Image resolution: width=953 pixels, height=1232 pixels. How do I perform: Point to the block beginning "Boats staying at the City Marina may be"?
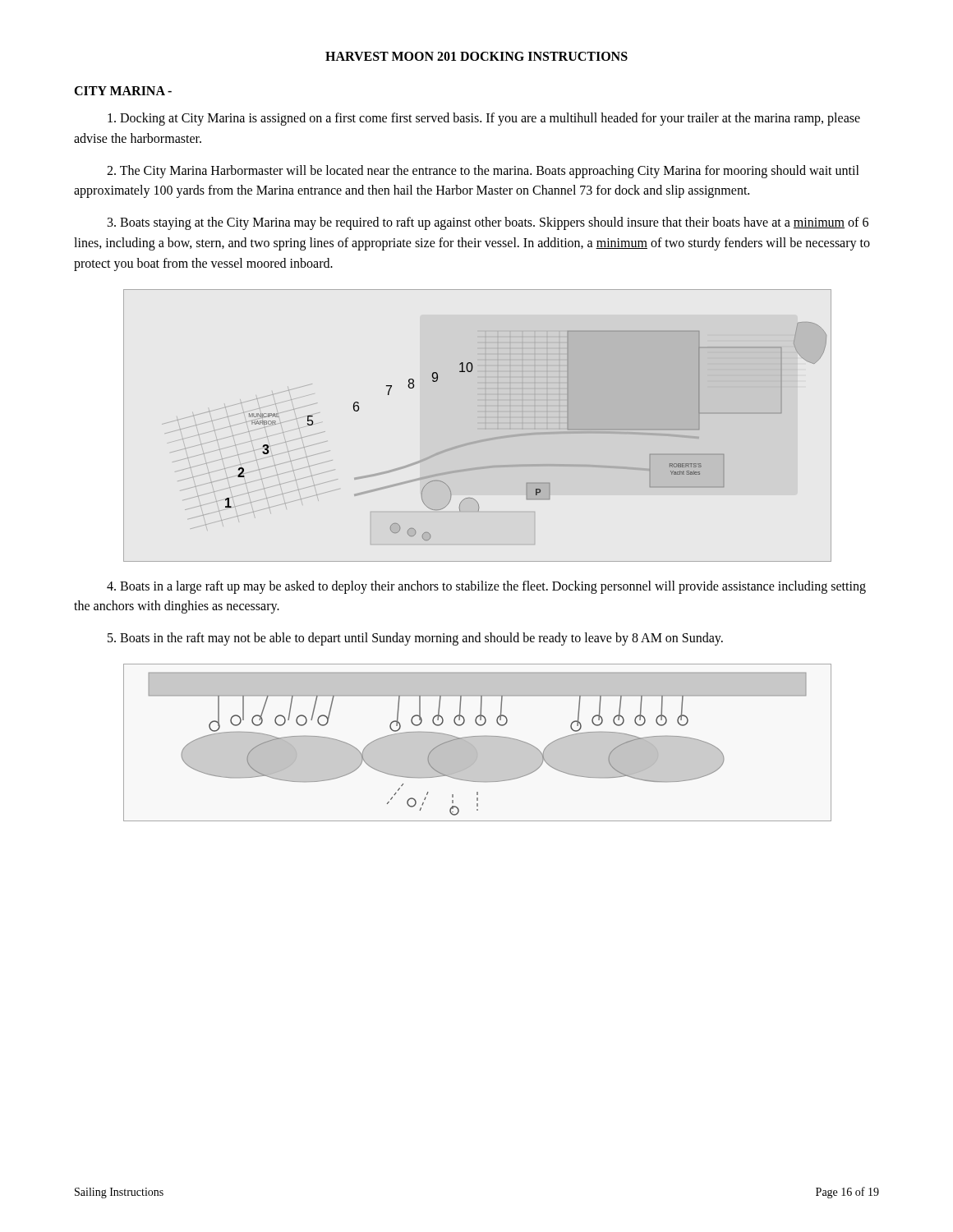click(x=472, y=243)
